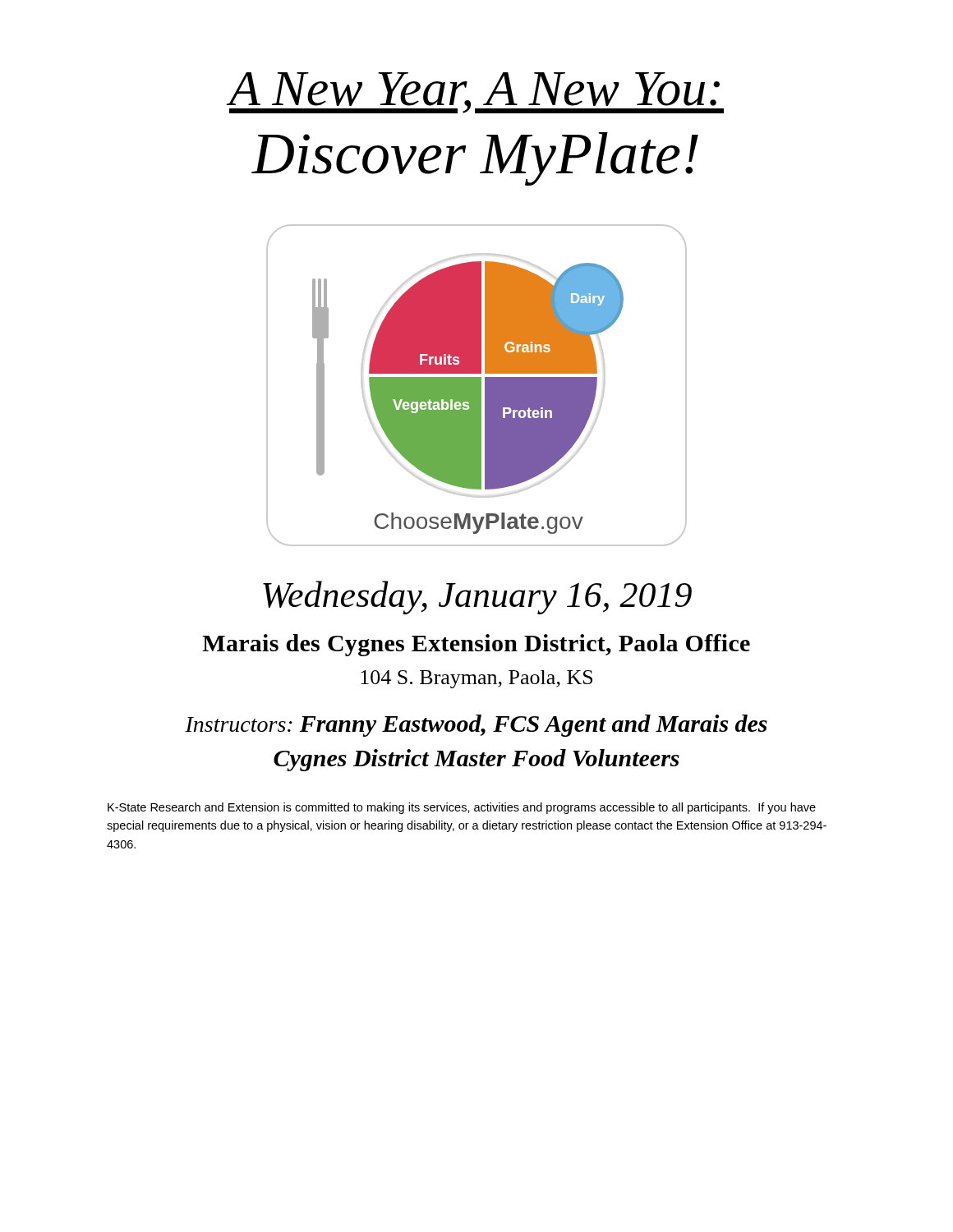Viewport: 953px width, 1232px height.
Task: Click the passage that begins "K-State Research and Extension is committed to"
Action: [467, 826]
